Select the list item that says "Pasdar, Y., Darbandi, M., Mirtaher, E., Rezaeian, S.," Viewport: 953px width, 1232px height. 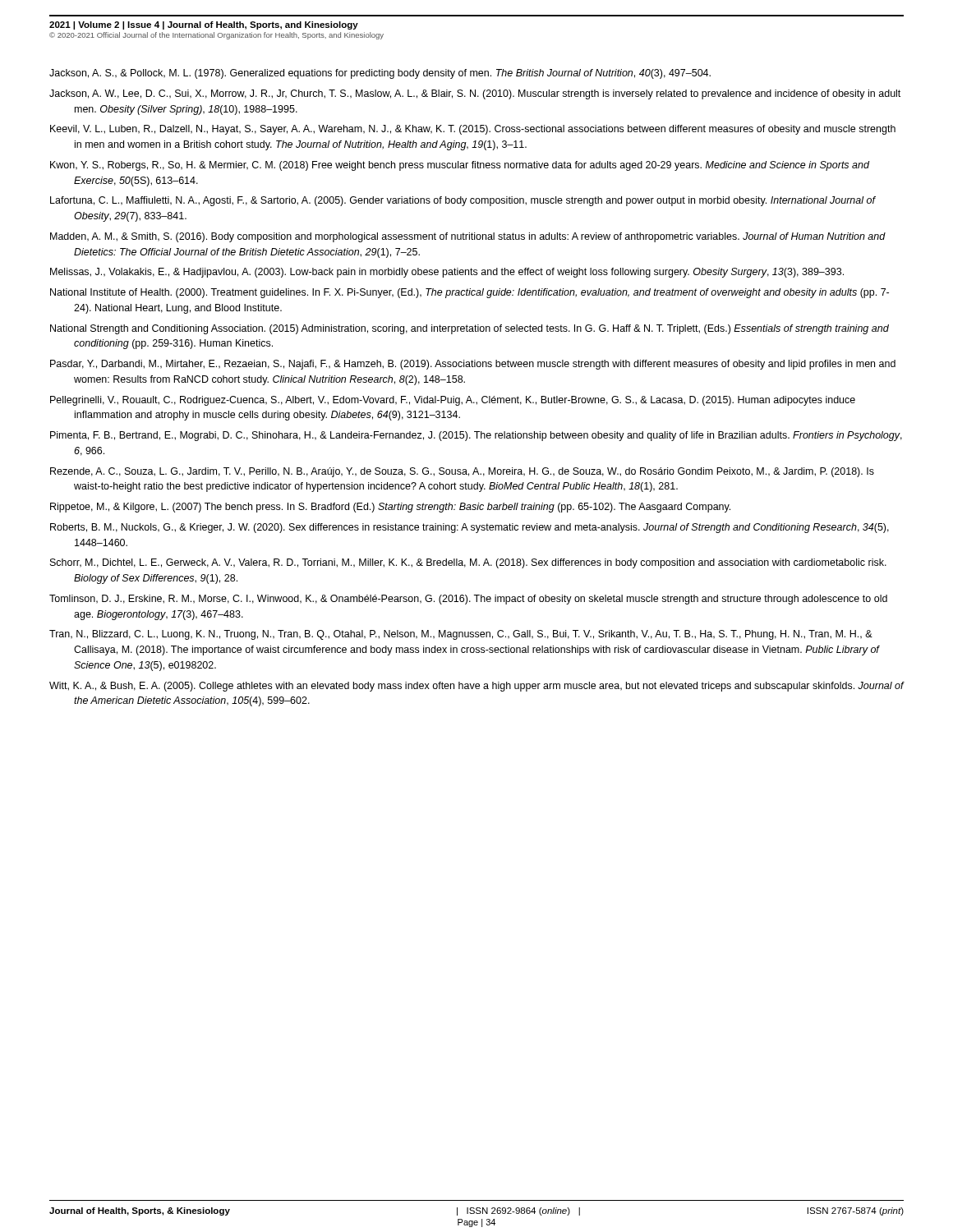473,372
